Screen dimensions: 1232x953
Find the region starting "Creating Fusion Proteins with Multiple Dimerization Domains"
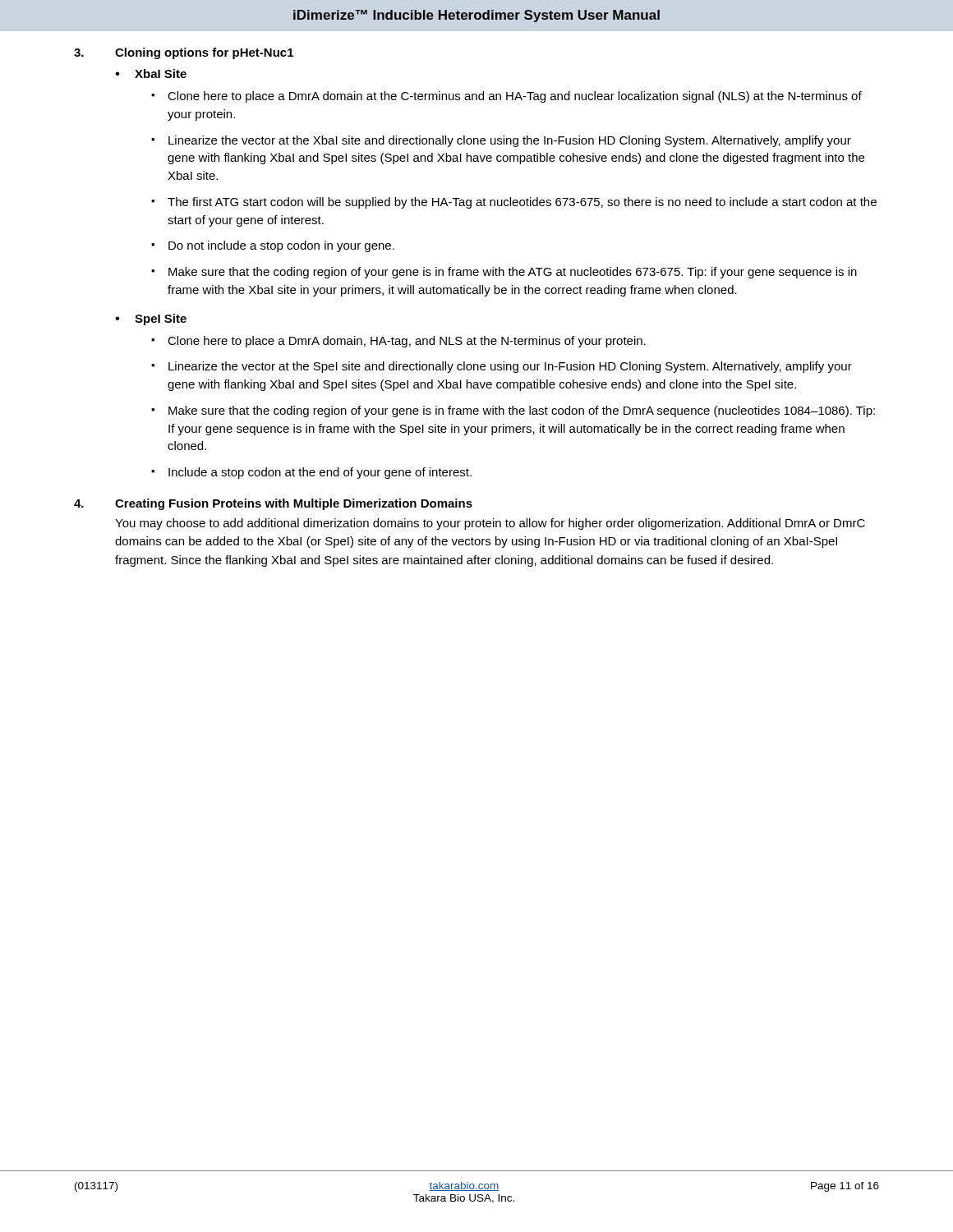pos(294,503)
